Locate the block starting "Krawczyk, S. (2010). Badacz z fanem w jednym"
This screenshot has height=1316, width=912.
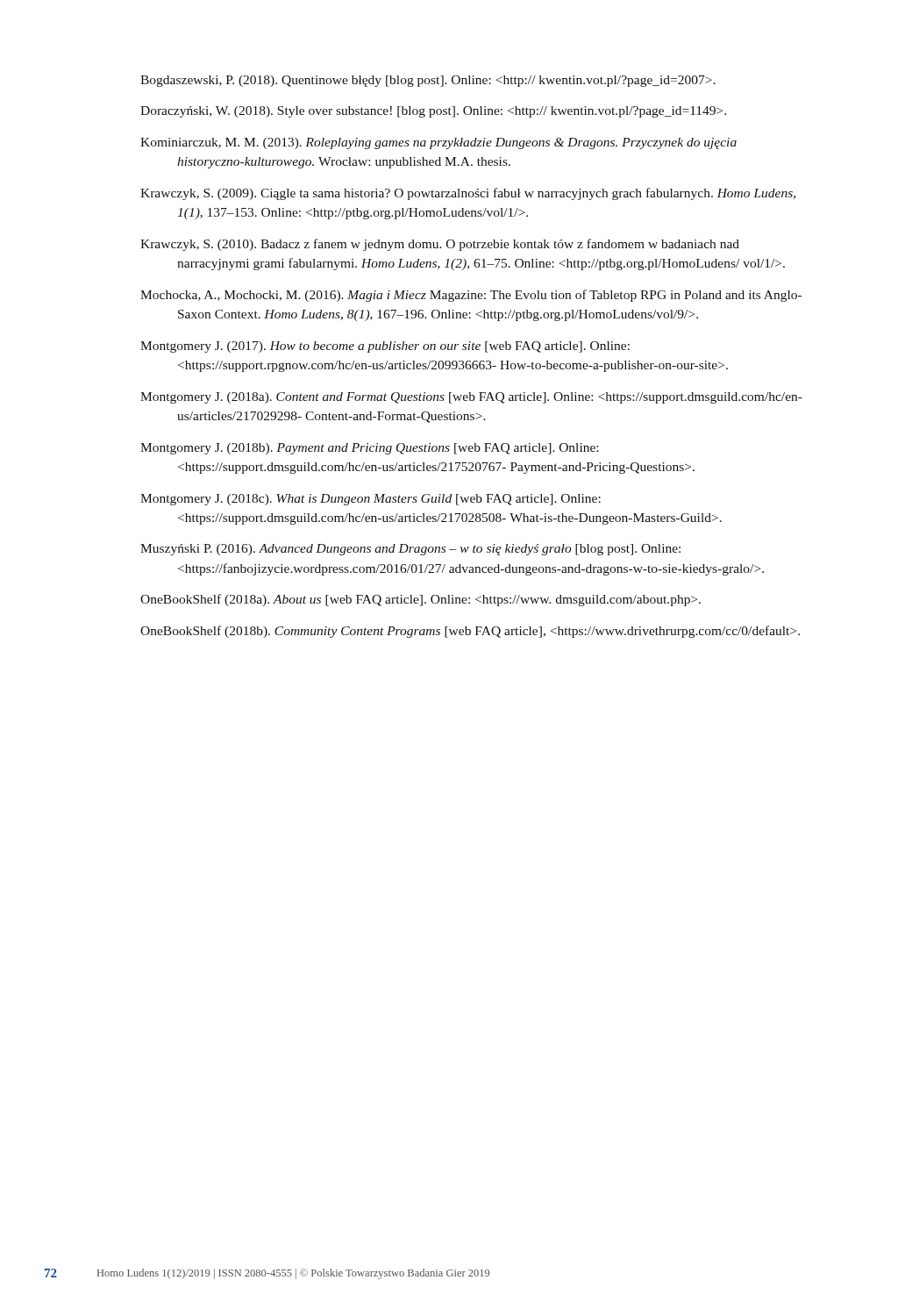pos(463,253)
